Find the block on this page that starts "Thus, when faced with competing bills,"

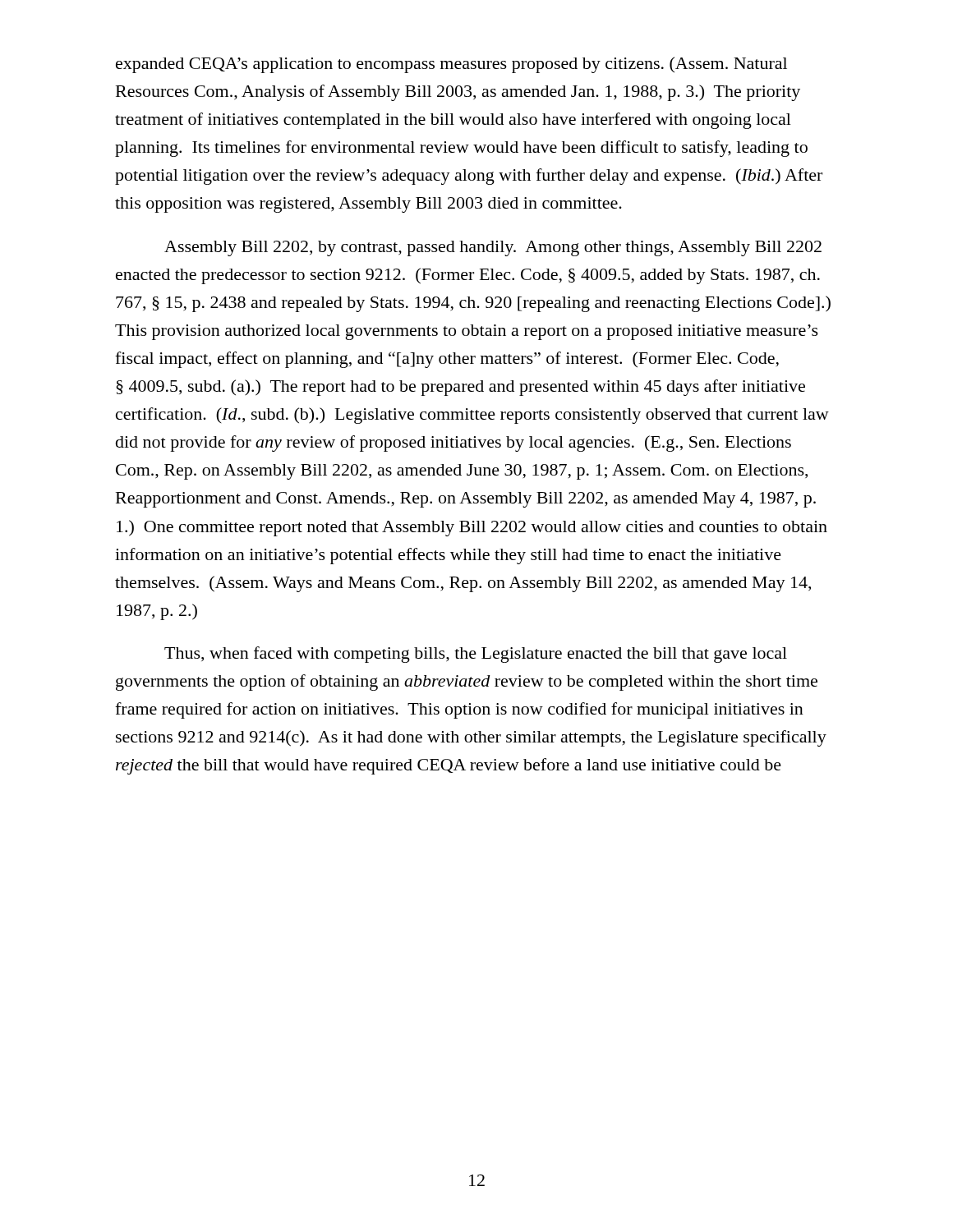[x=476, y=709]
